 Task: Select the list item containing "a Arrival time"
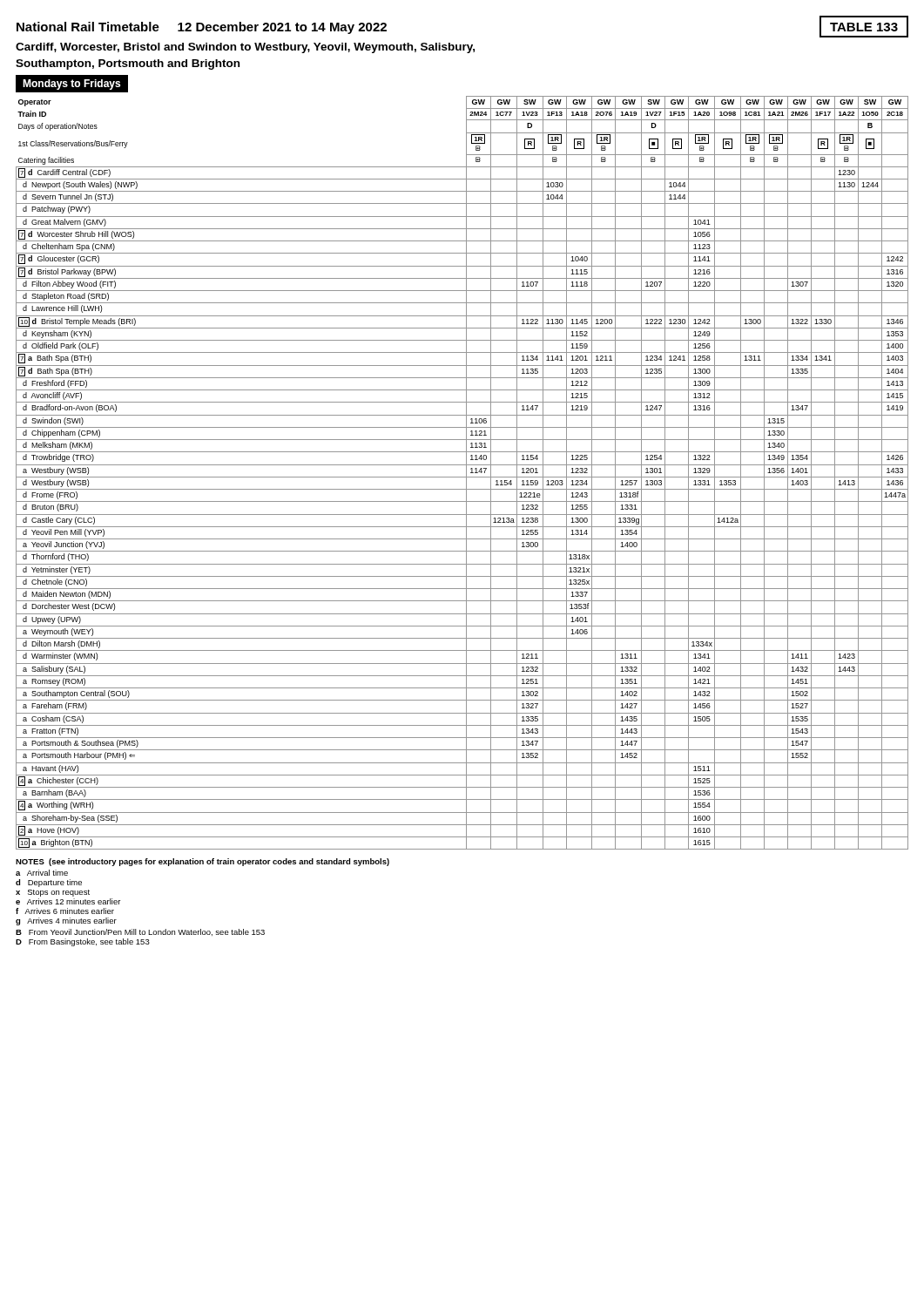click(42, 873)
